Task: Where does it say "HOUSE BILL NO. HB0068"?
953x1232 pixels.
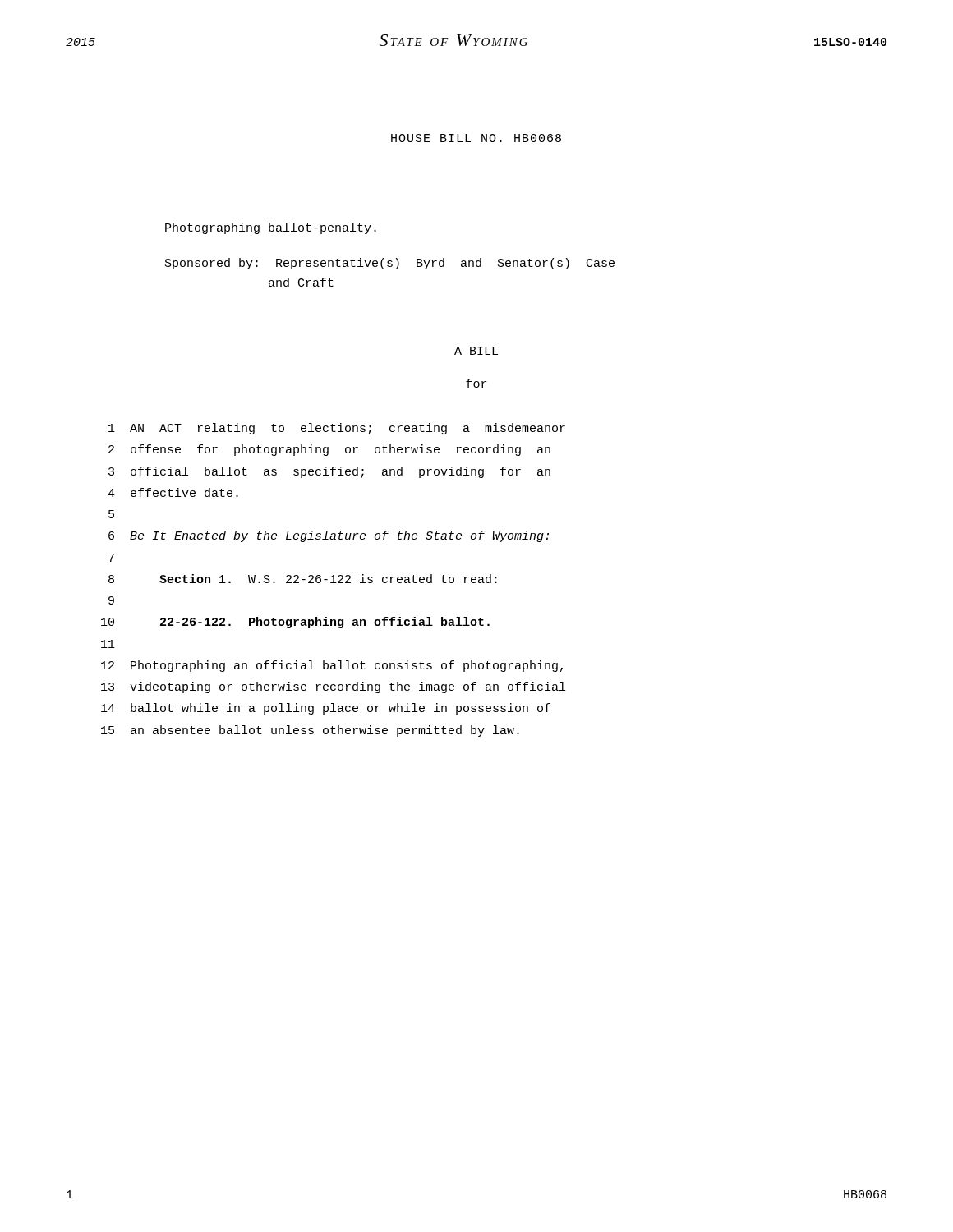Action: 476,139
